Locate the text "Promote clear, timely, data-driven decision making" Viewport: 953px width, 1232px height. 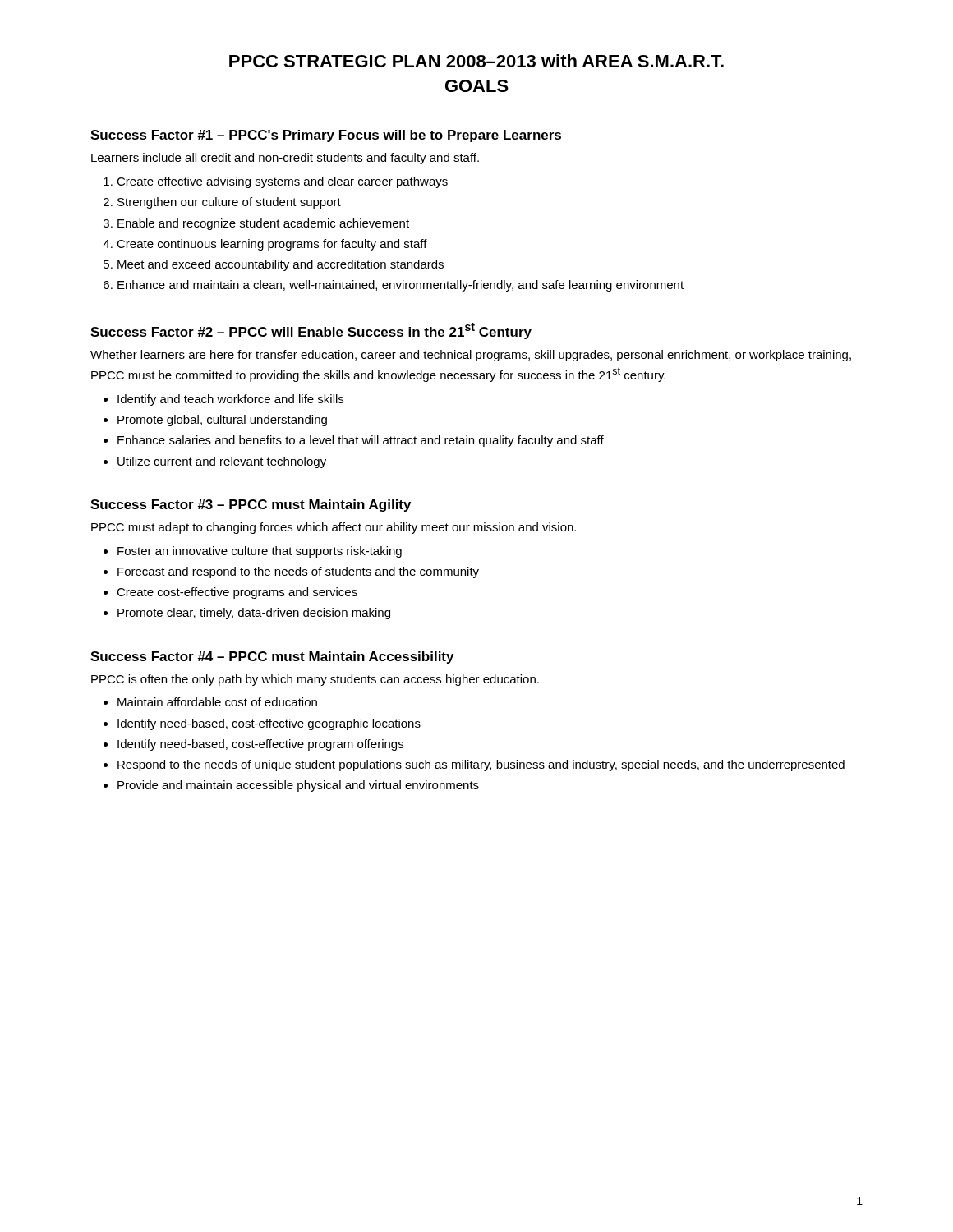coord(254,614)
